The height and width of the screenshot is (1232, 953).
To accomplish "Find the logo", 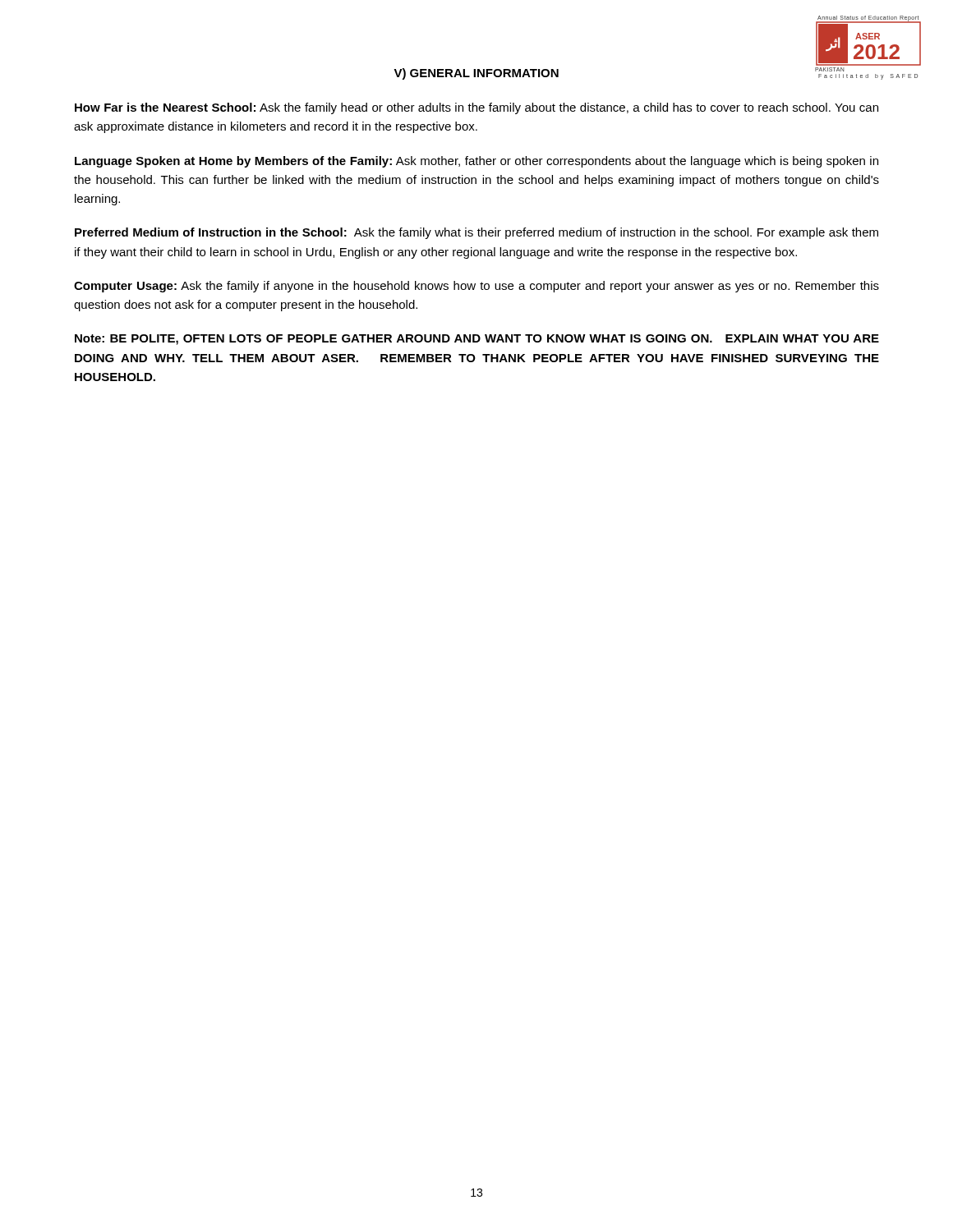I will pos(868,47).
